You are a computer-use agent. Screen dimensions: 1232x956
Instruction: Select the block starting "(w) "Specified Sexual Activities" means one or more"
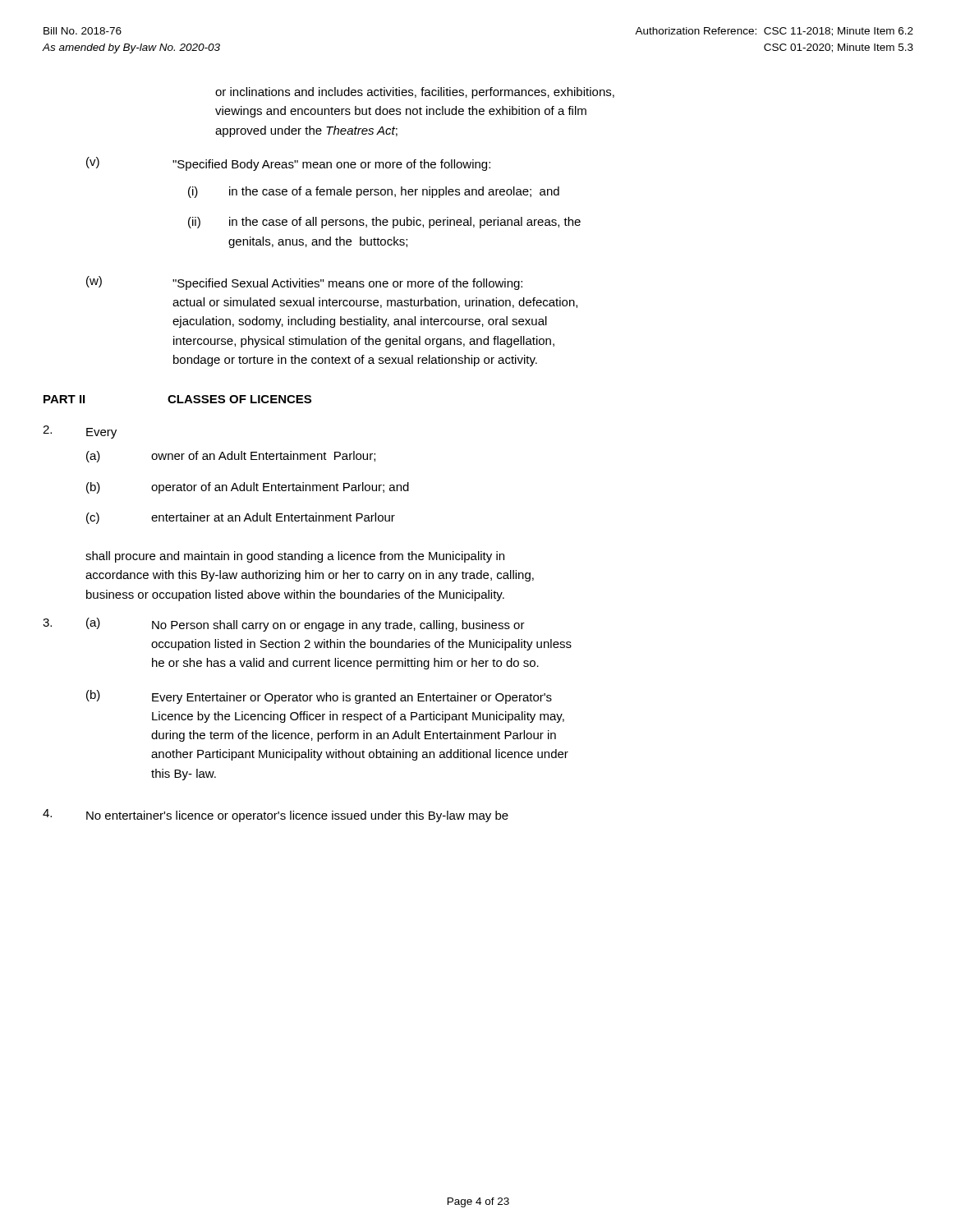[478, 321]
